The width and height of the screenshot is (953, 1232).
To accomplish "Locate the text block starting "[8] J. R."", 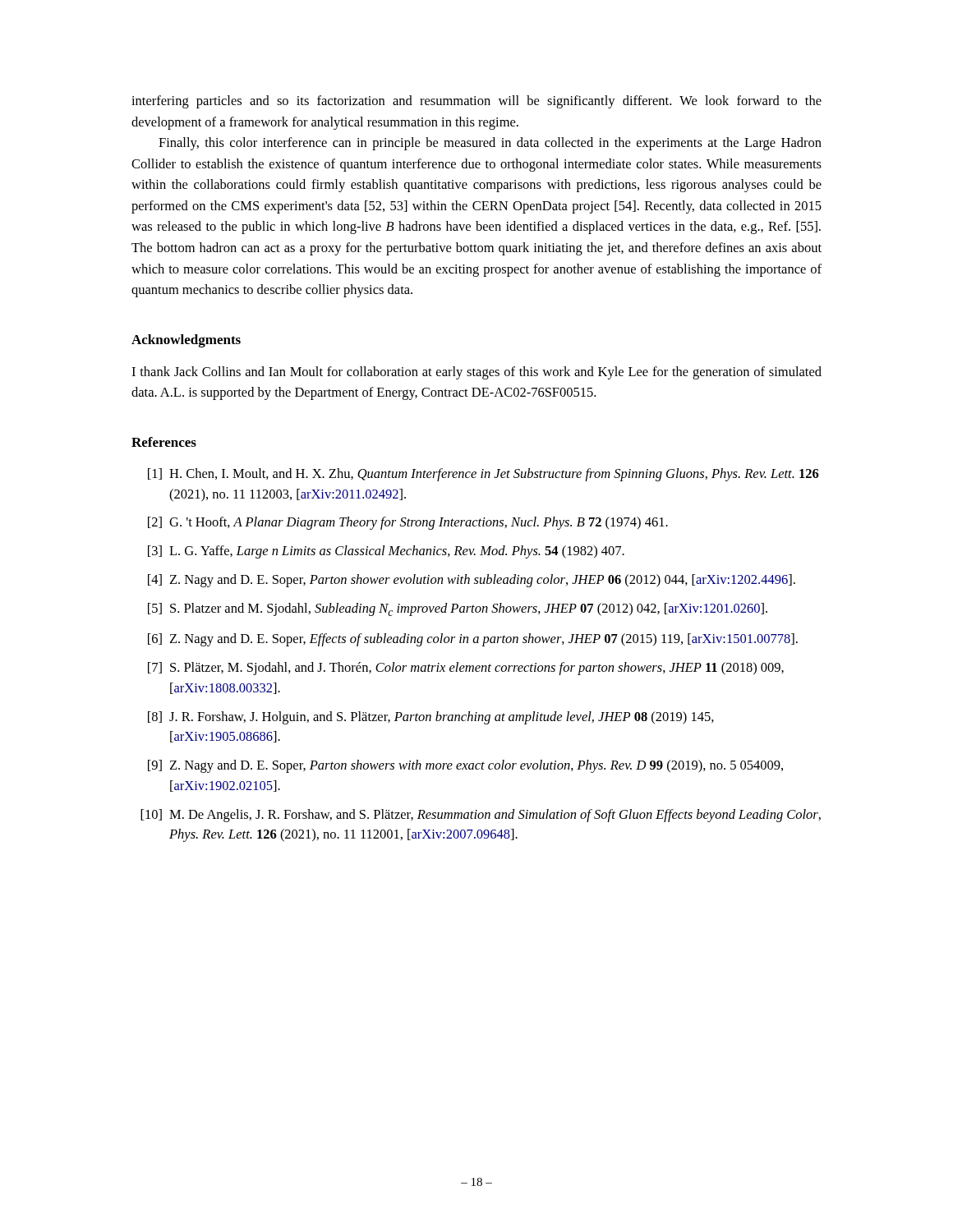I will click(476, 727).
